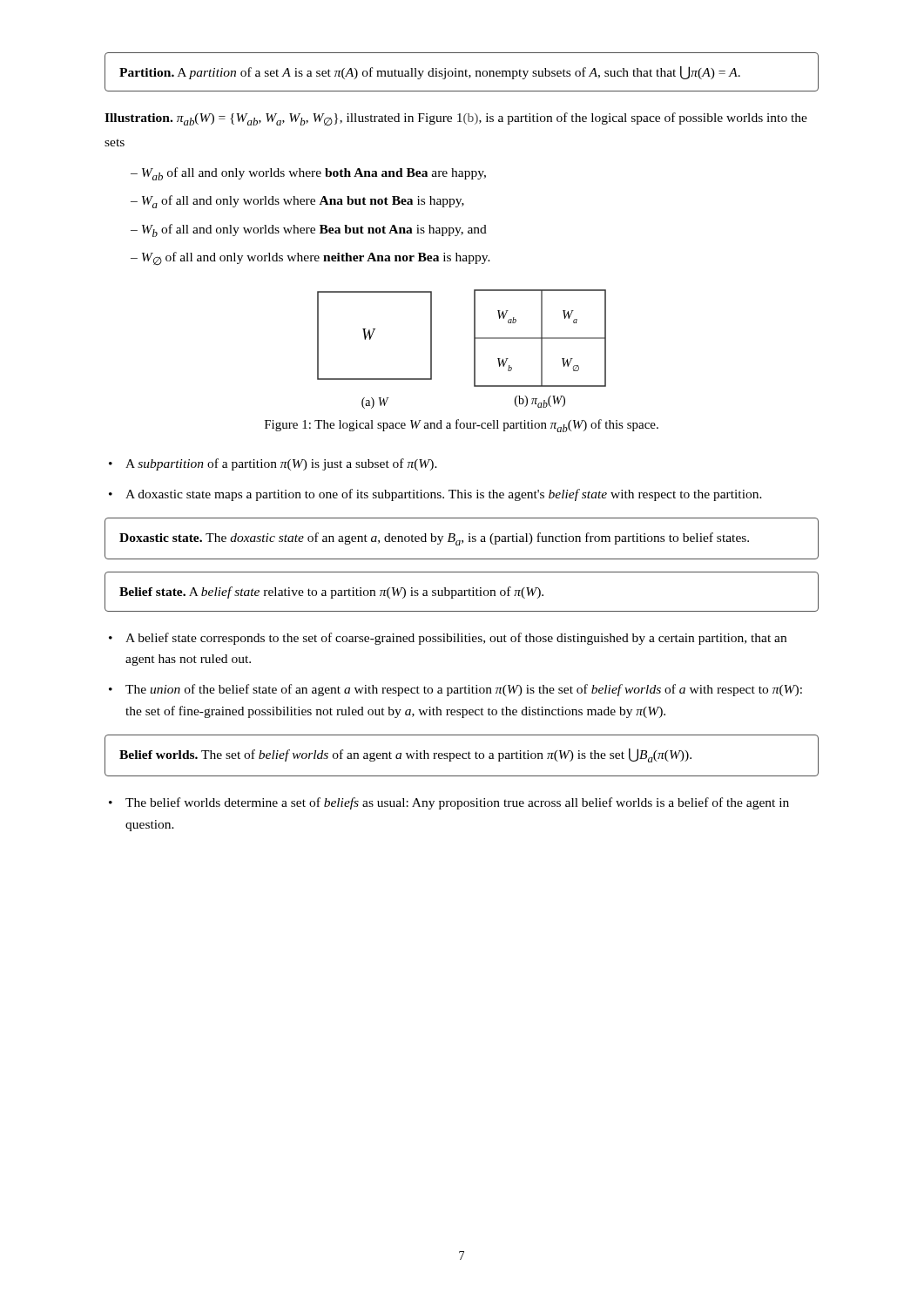The width and height of the screenshot is (924, 1307).
Task: Point to the element starting "Wab of all and only worlds where"
Action: (x=314, y=174)
